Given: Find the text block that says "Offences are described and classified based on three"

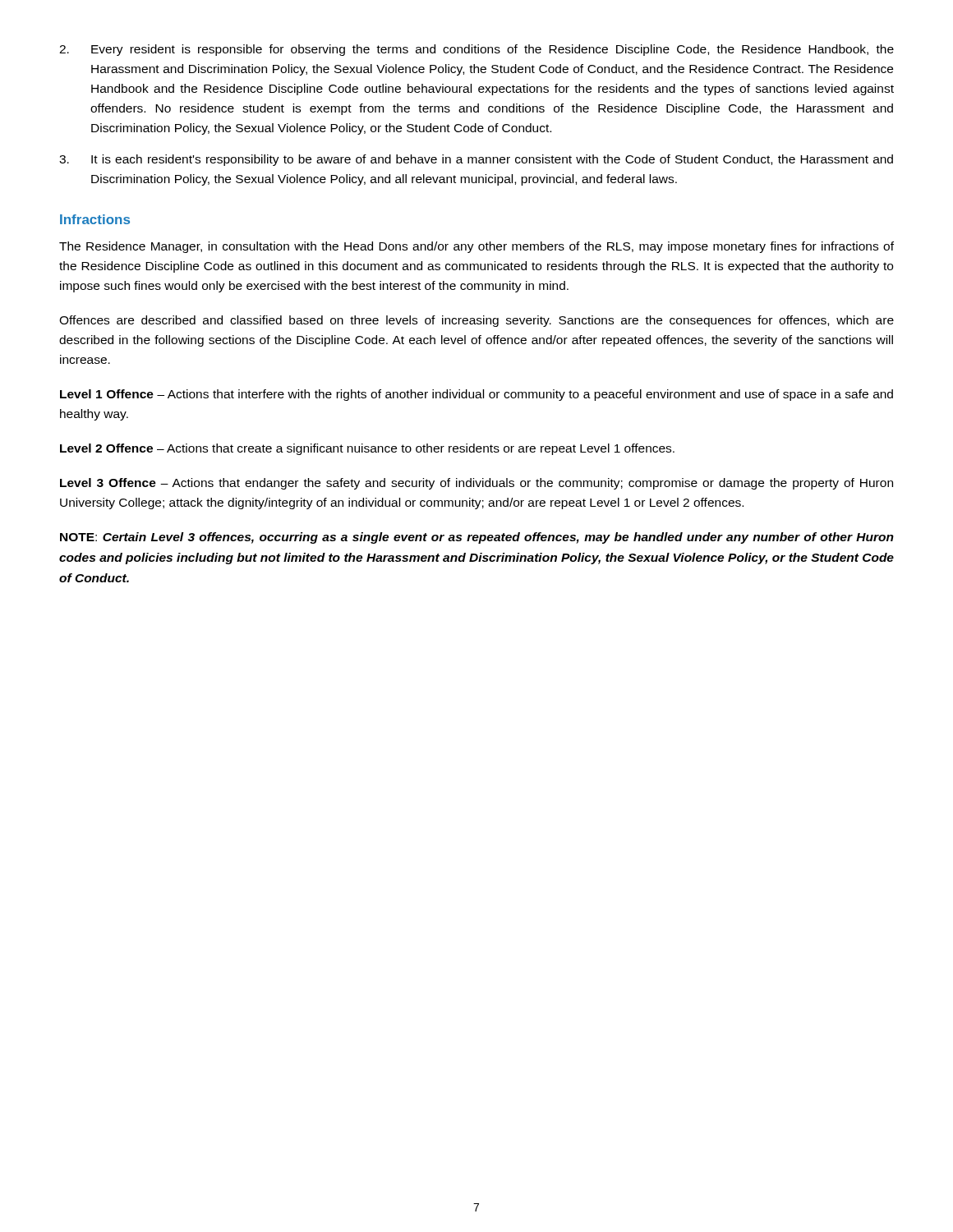Looking at the screenshot, I should tap(476, 340).
